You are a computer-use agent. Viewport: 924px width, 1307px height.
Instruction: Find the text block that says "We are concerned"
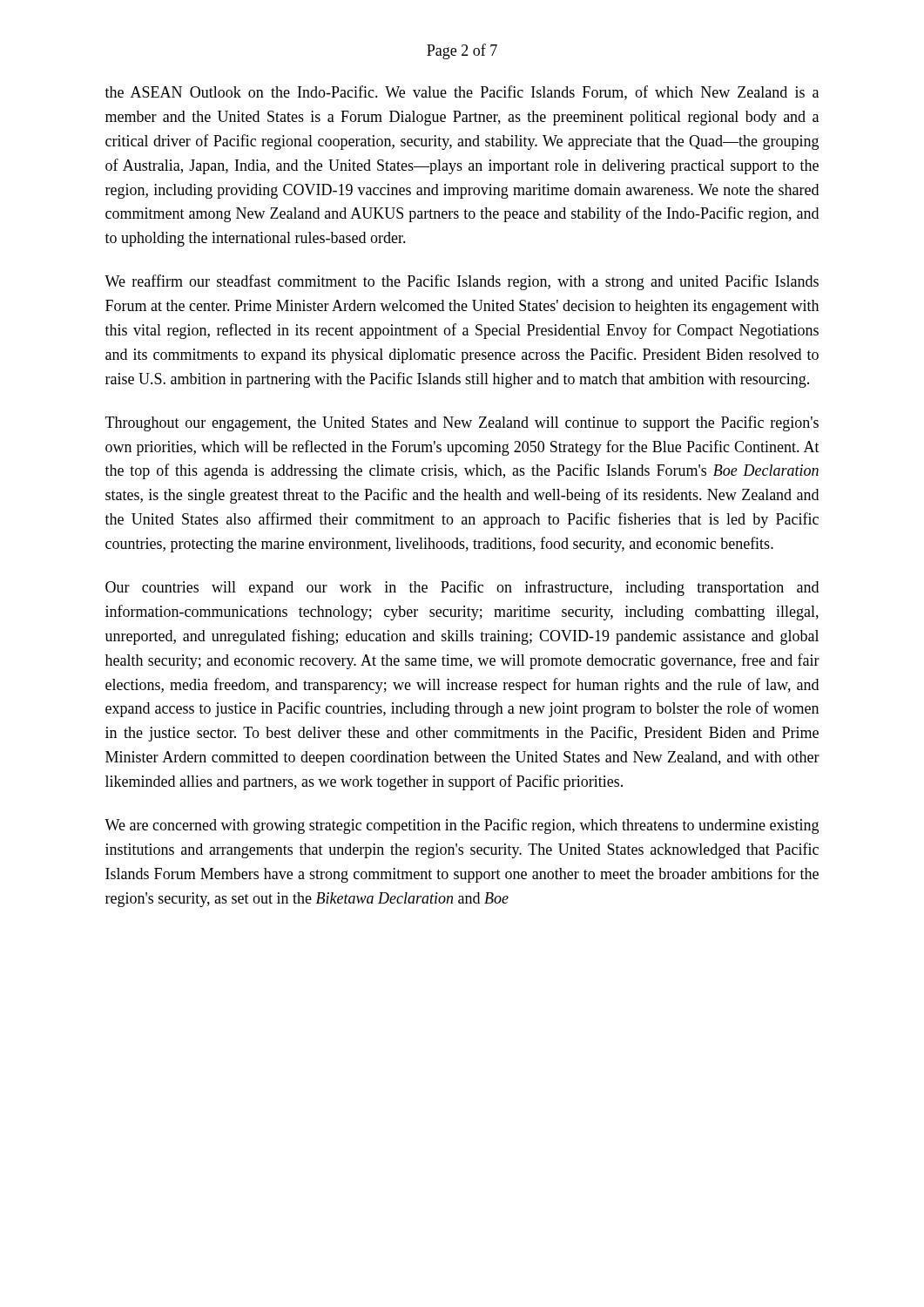tap(462, 862)
